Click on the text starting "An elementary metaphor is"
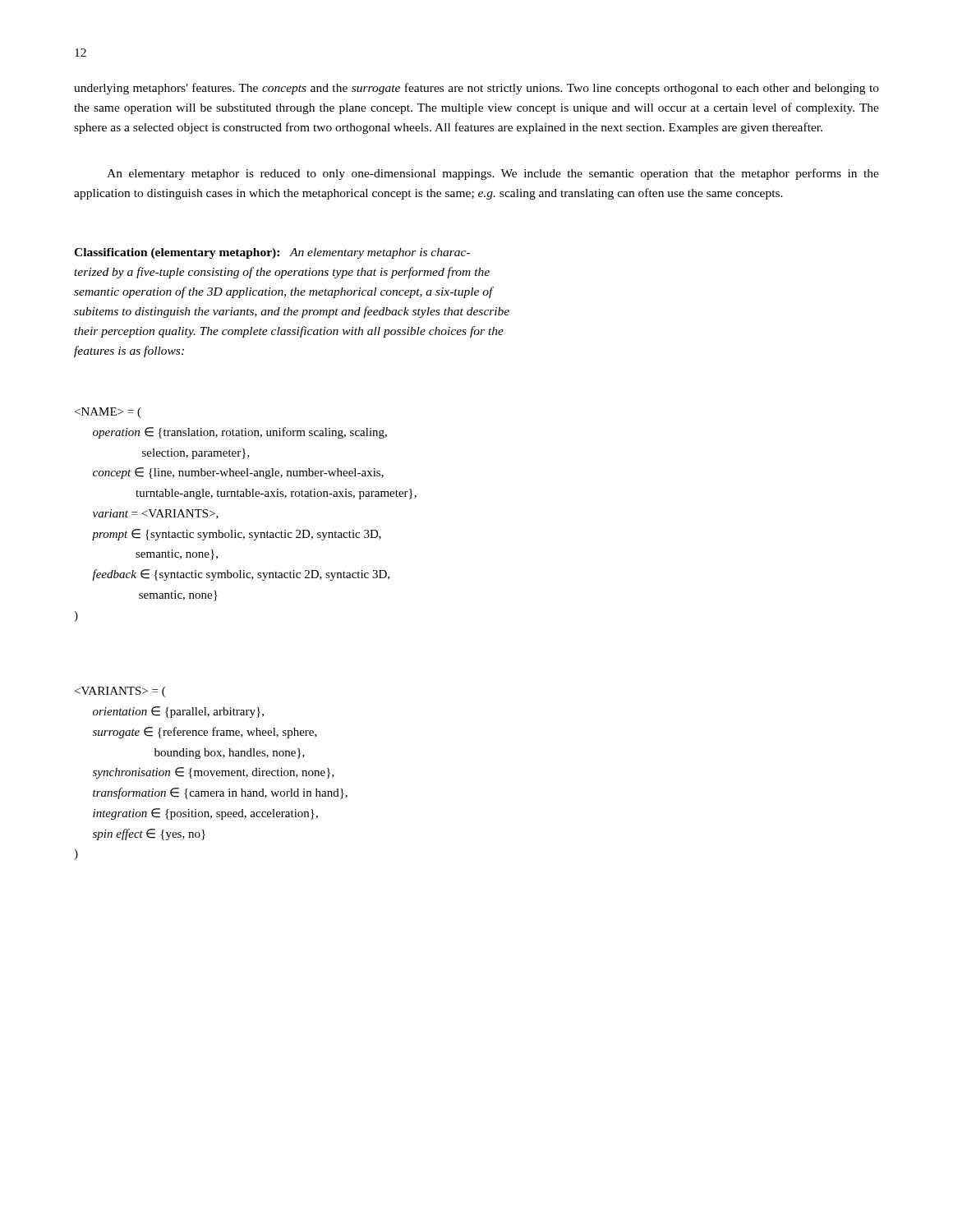Viewport: 953px width, 1232px height. point(476,183)
